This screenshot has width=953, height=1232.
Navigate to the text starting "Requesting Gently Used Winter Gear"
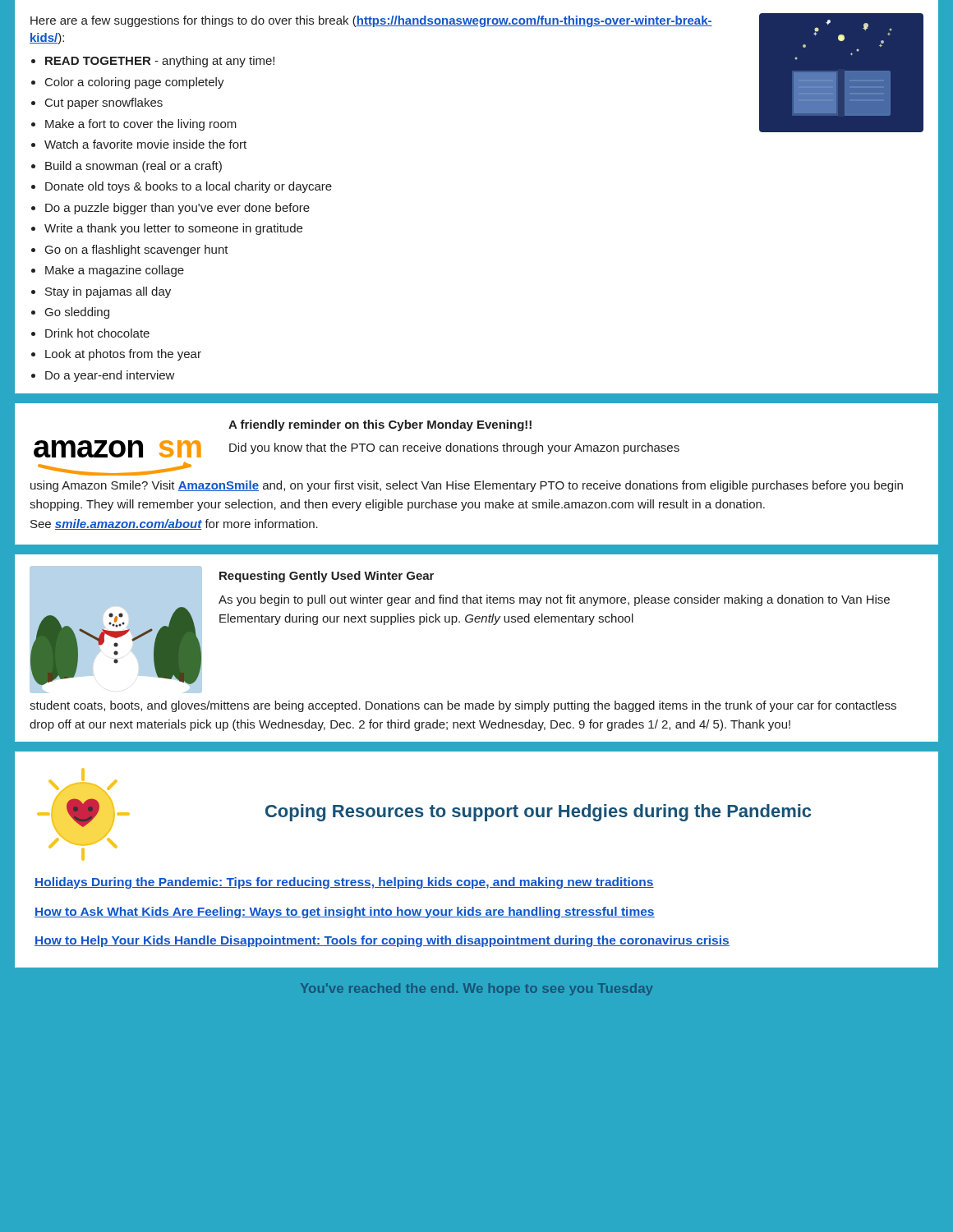coord(326,575)
